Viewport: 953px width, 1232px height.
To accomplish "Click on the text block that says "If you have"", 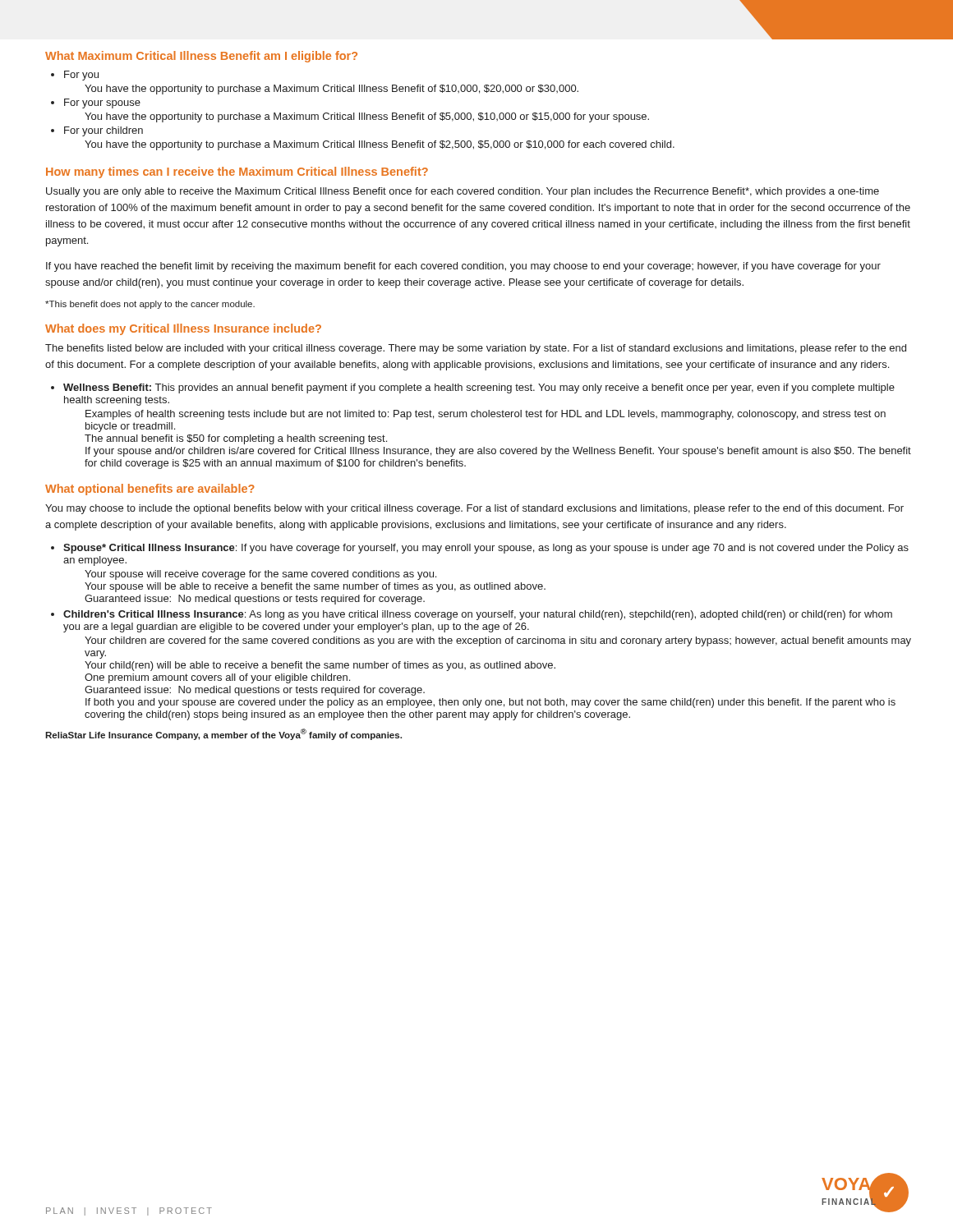I will 463,274.
